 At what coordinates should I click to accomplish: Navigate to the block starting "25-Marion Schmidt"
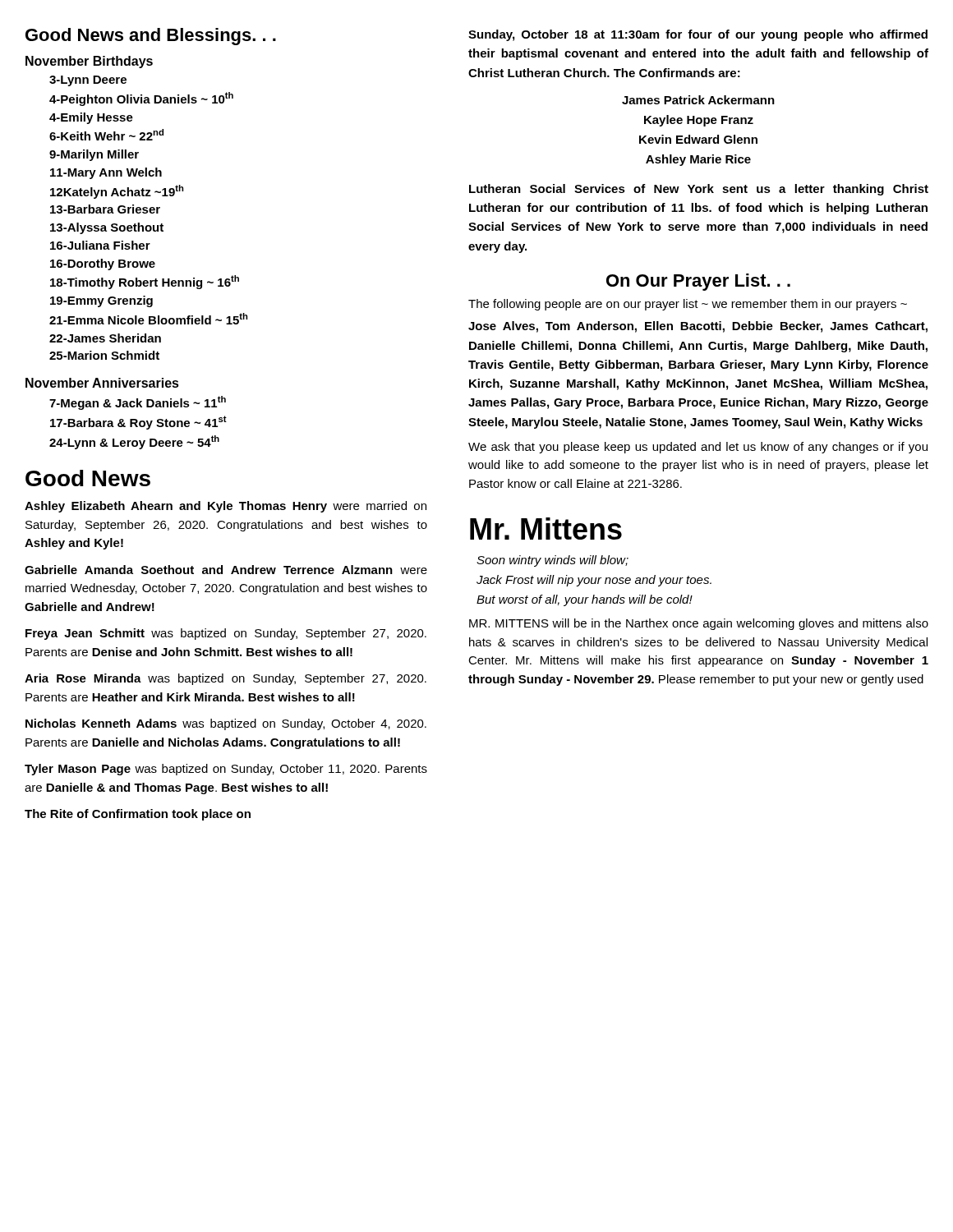point(104,355)
